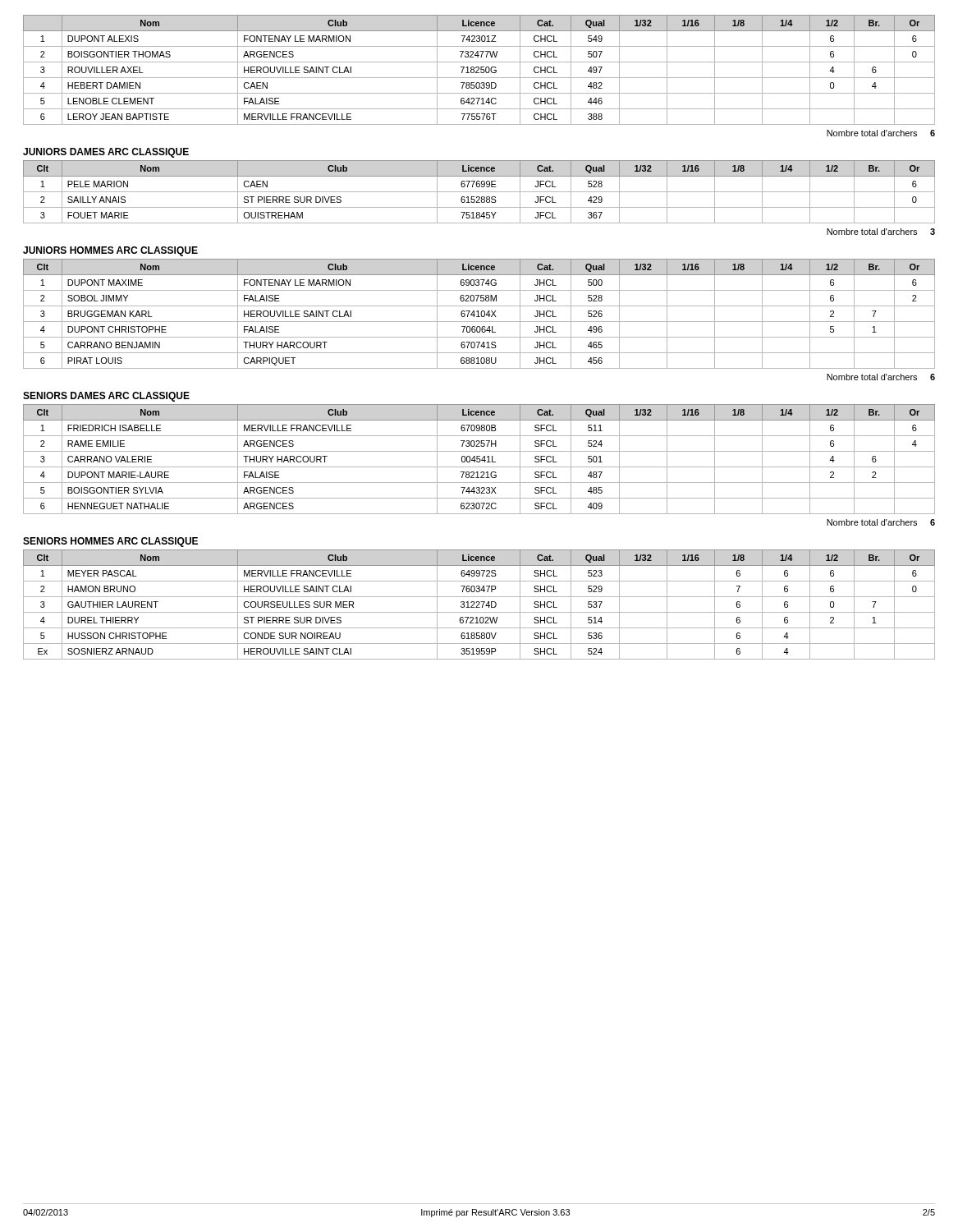958x1232 pixels.
Task: Locate the table with the text "PELE MARION"
Action: click(479, 192)
